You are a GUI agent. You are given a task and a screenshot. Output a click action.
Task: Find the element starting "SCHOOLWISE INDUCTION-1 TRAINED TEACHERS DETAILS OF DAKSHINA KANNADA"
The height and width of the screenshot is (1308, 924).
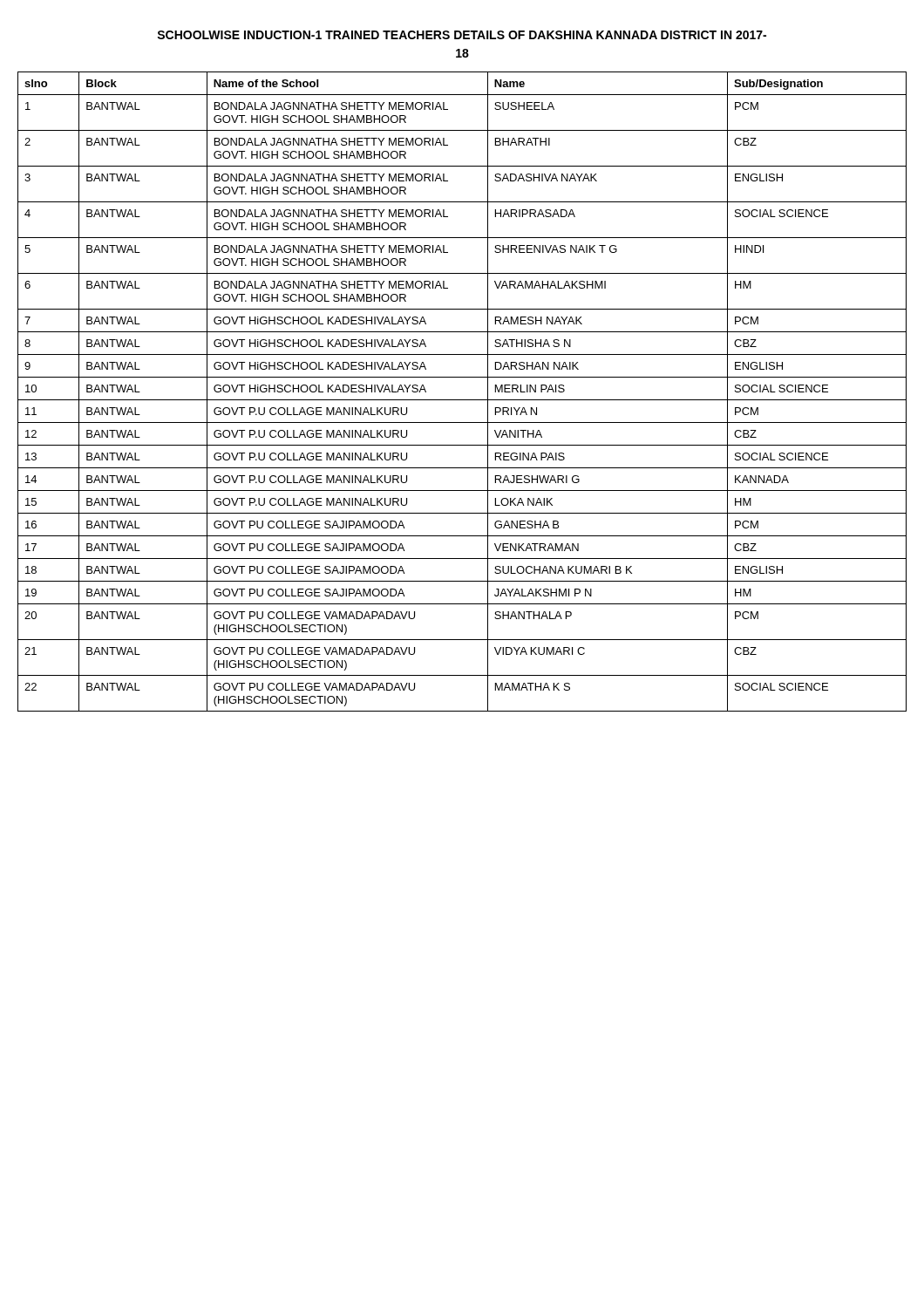tap(462, 44)
